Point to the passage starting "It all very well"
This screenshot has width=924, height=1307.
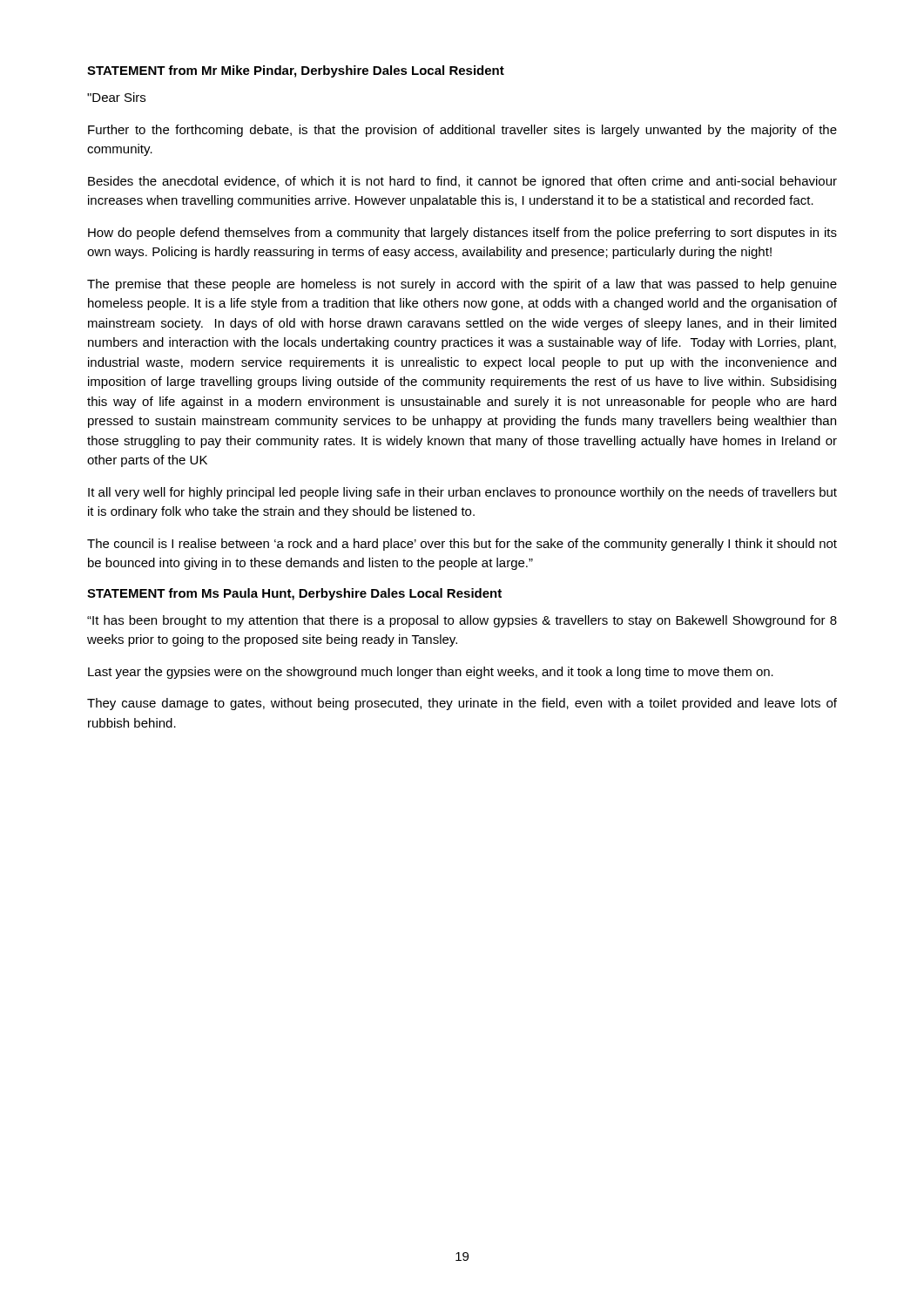pyautogui.click(x=462, y=501)
